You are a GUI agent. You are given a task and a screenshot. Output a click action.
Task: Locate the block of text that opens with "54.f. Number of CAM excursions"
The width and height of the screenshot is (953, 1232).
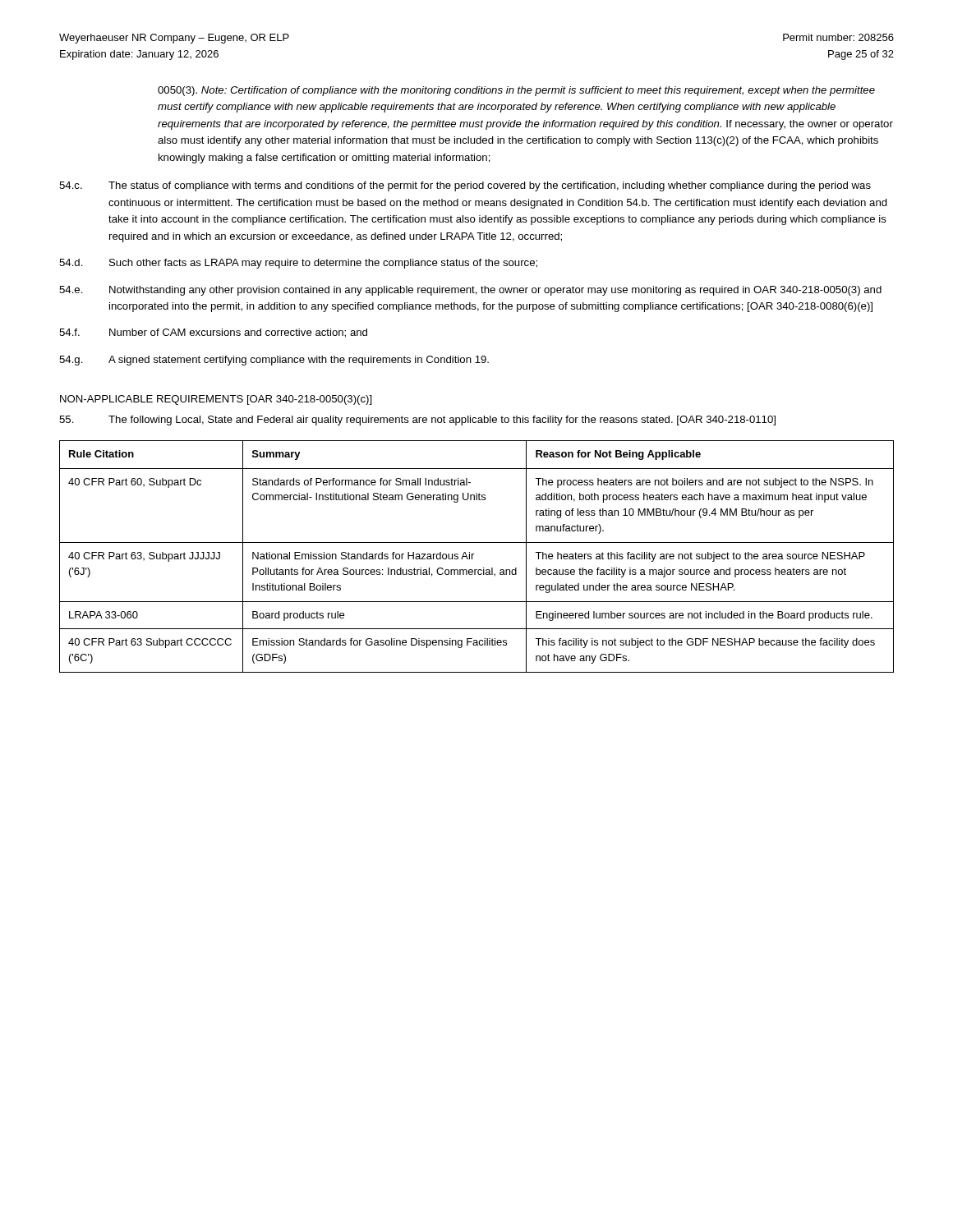[x=213, y=333]
